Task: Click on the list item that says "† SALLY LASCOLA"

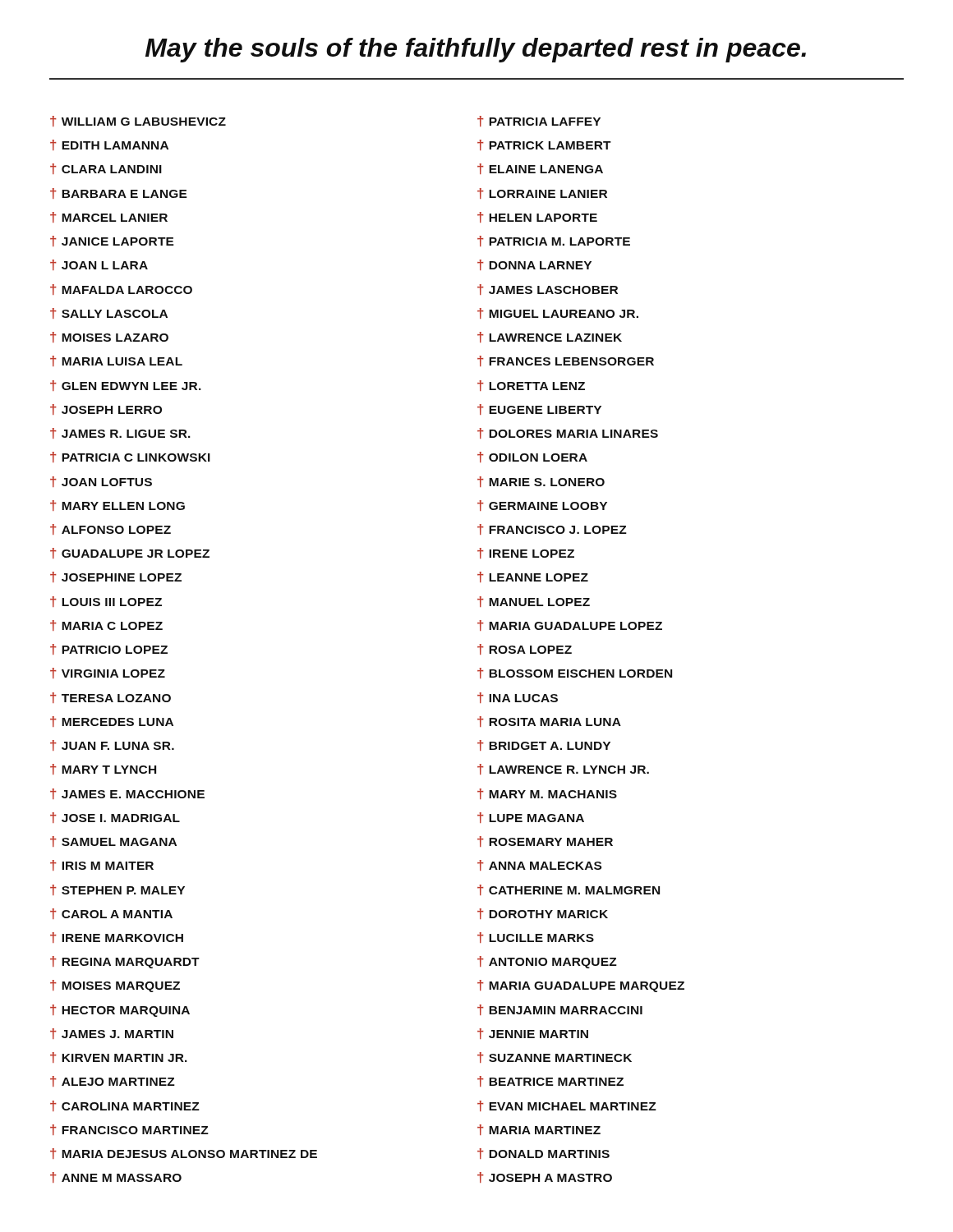Action: pos(109,313)
